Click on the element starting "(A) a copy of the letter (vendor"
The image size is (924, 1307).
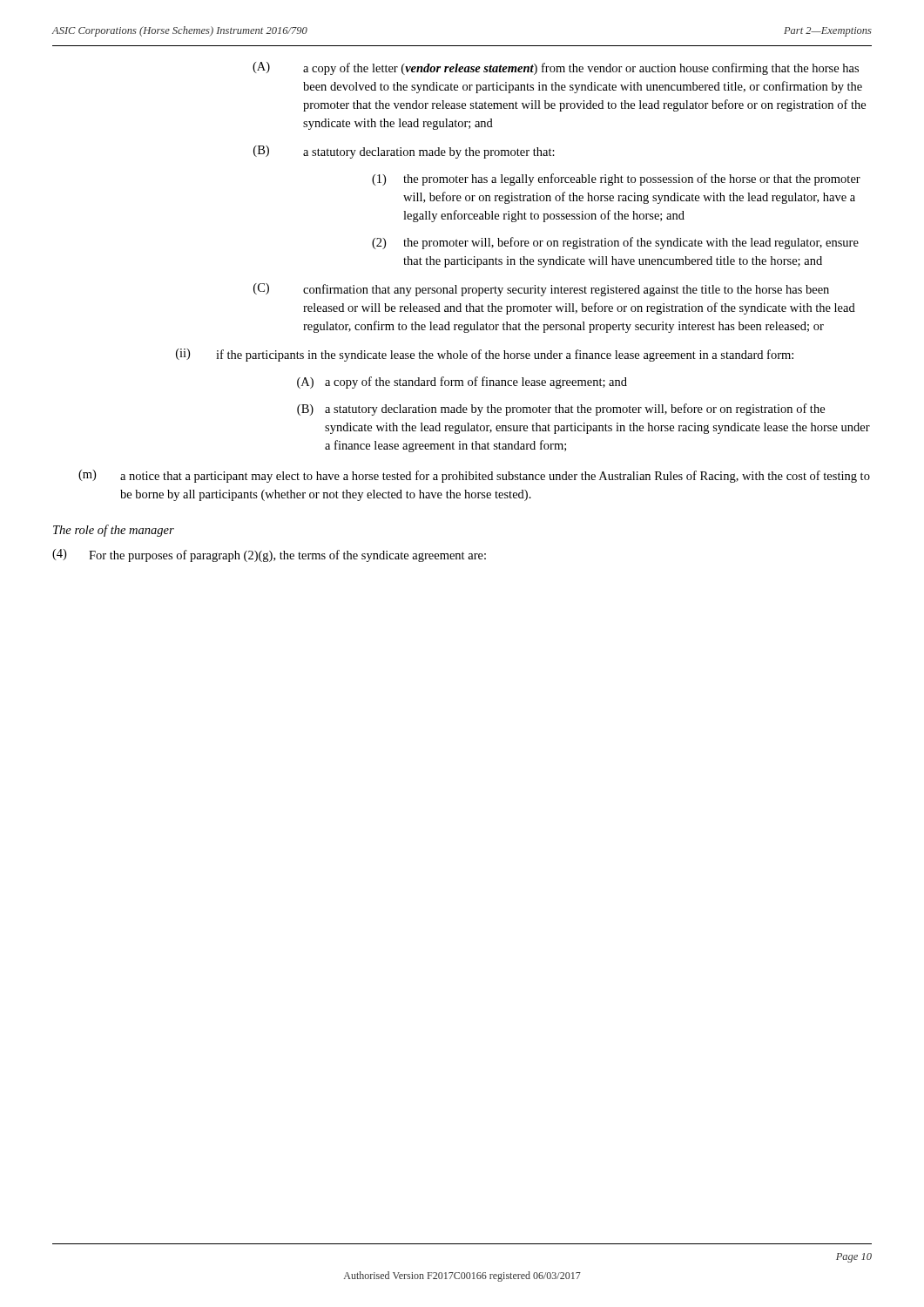549,96
